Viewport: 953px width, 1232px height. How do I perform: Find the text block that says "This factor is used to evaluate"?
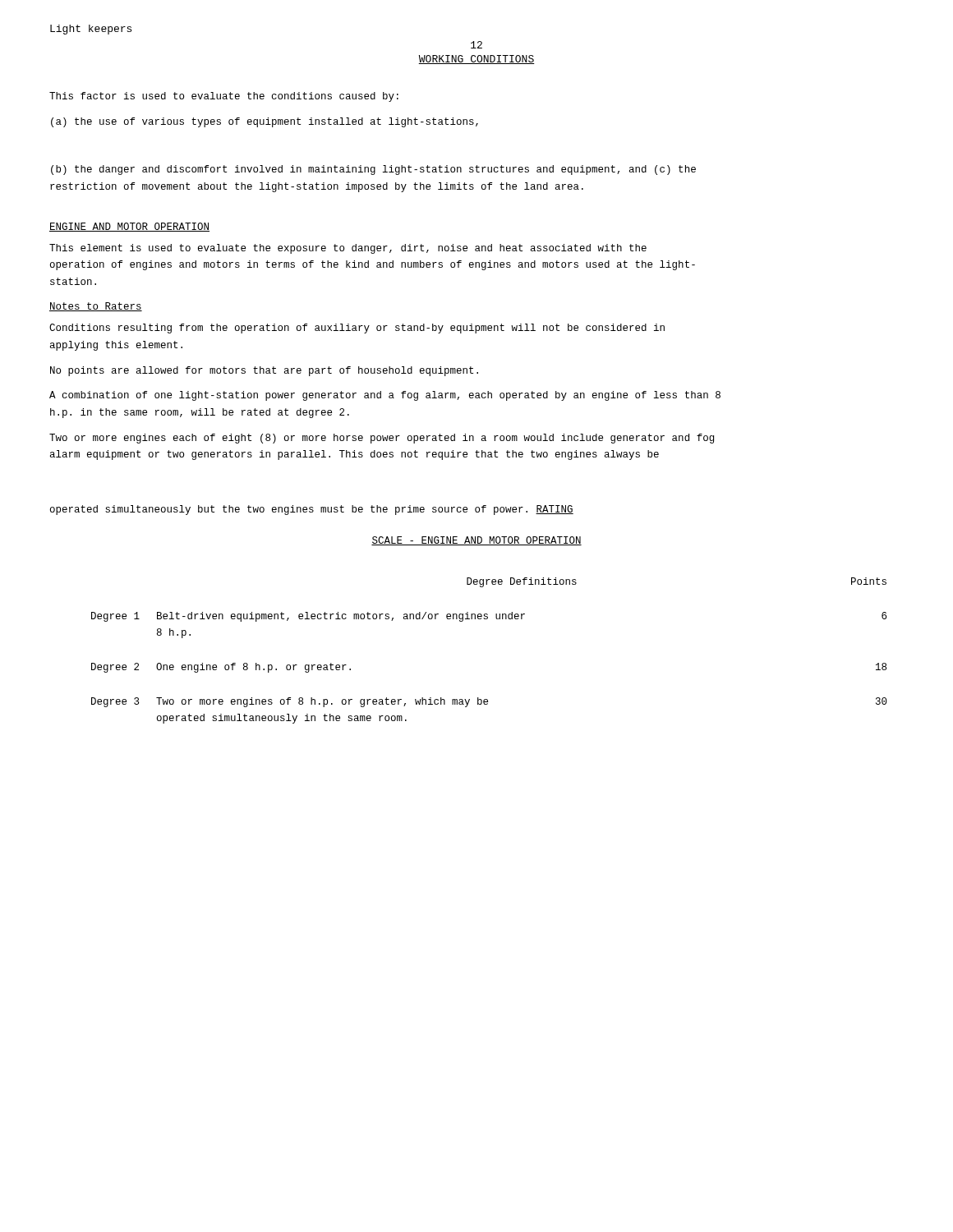click(225, 97)
